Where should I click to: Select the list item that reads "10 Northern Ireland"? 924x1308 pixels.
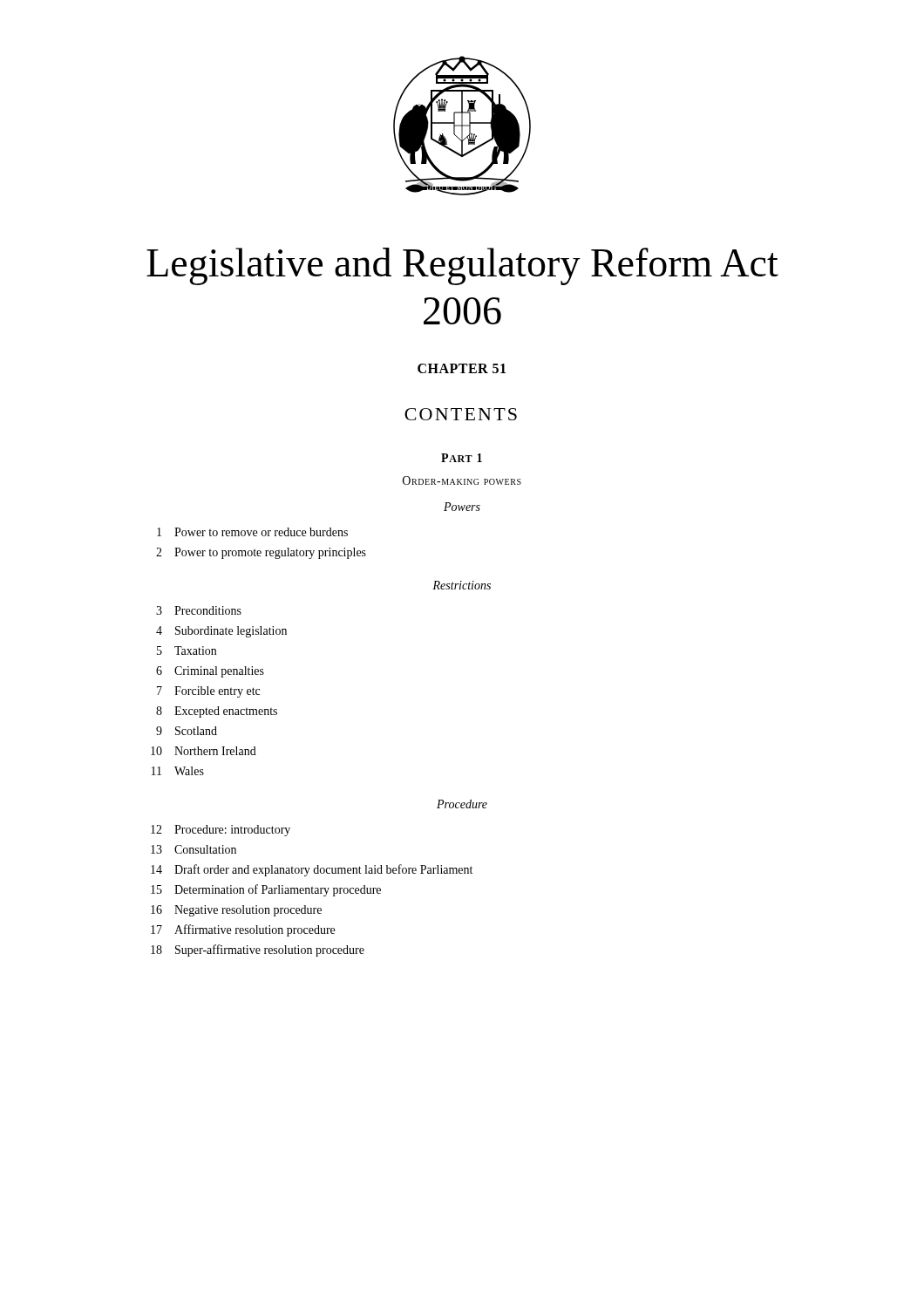[204, 751]
